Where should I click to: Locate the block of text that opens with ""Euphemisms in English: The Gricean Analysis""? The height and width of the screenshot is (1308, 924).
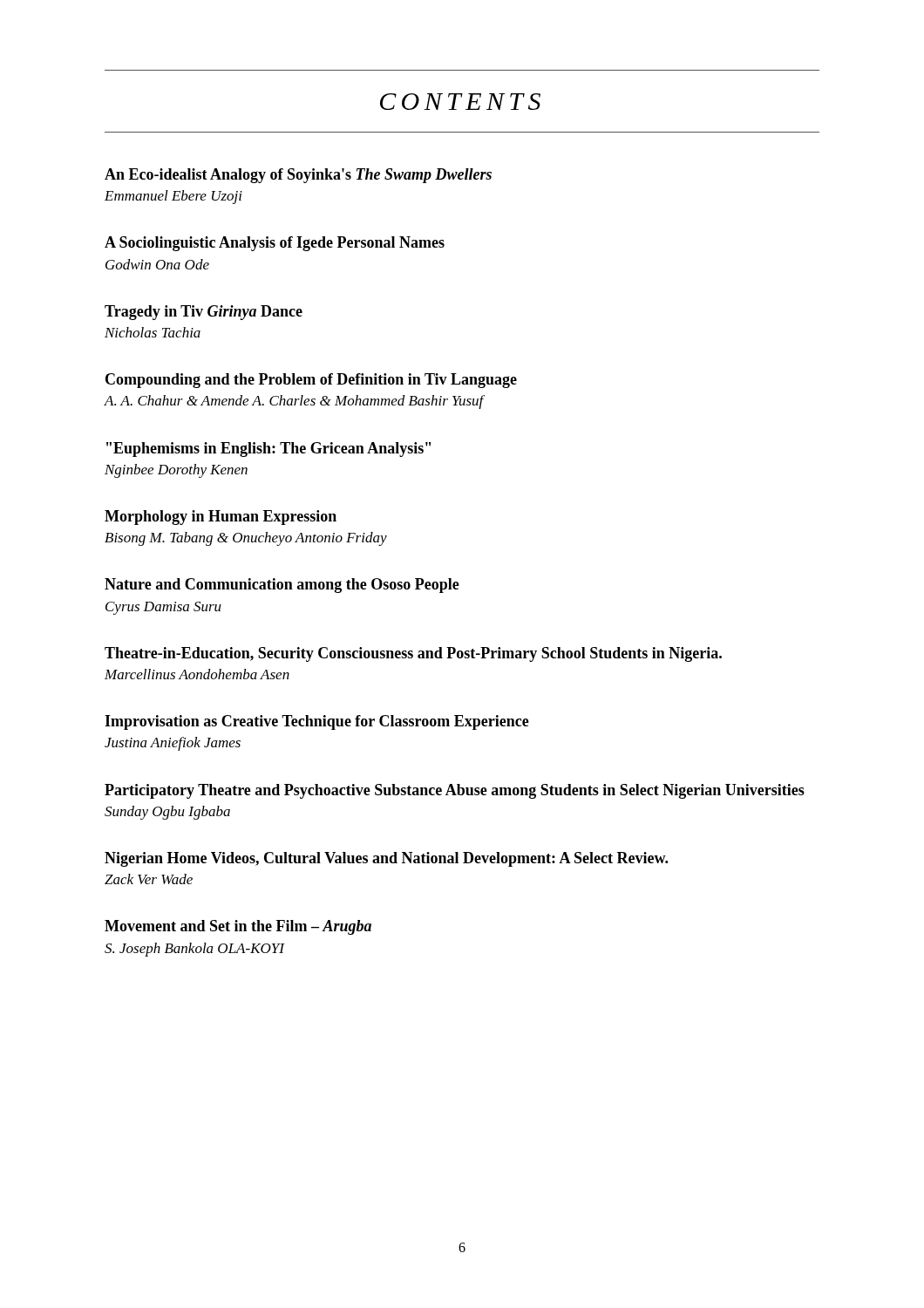[x=268, y=450]
